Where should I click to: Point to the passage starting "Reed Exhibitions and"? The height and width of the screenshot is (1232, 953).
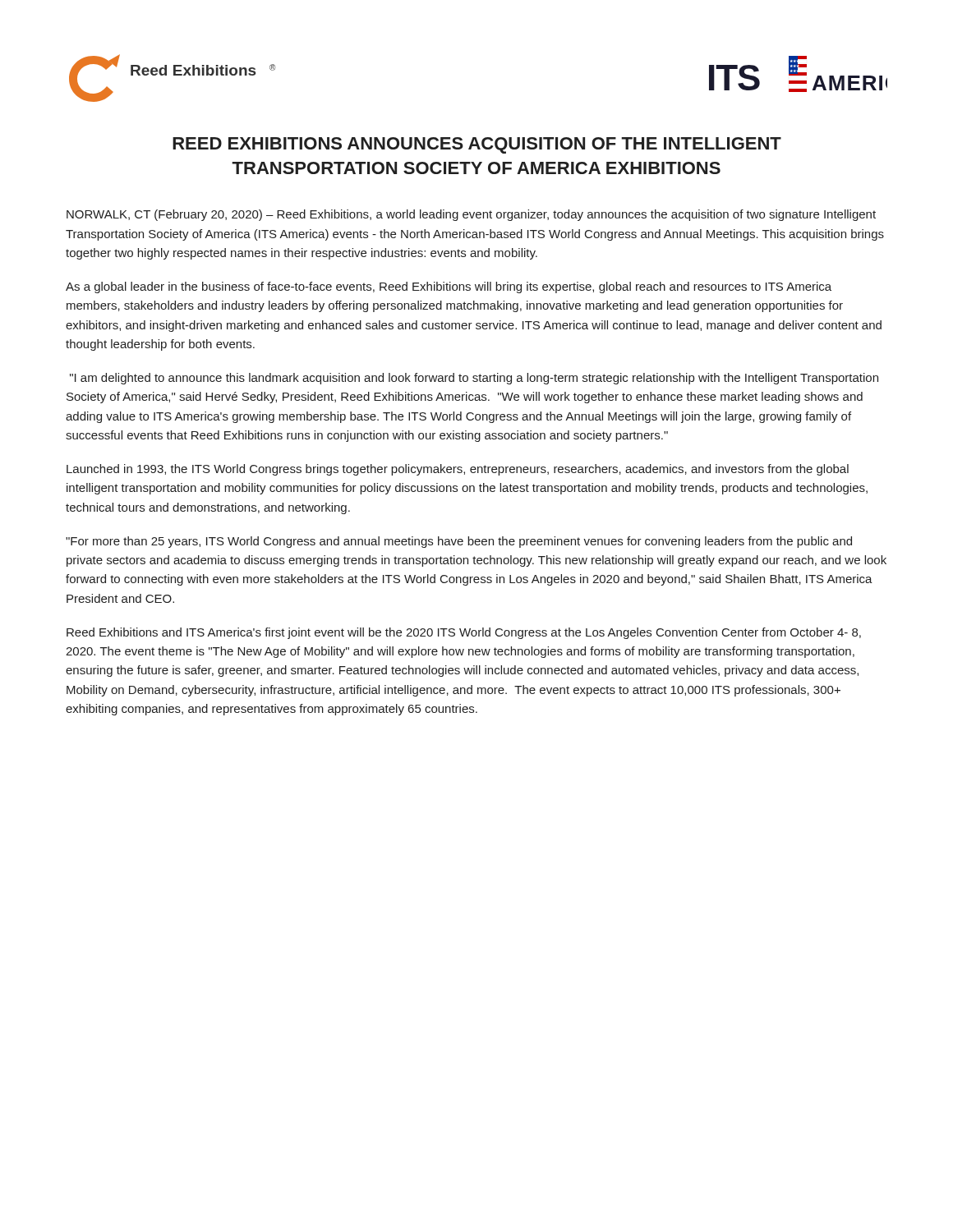click(x=464, y=670)
